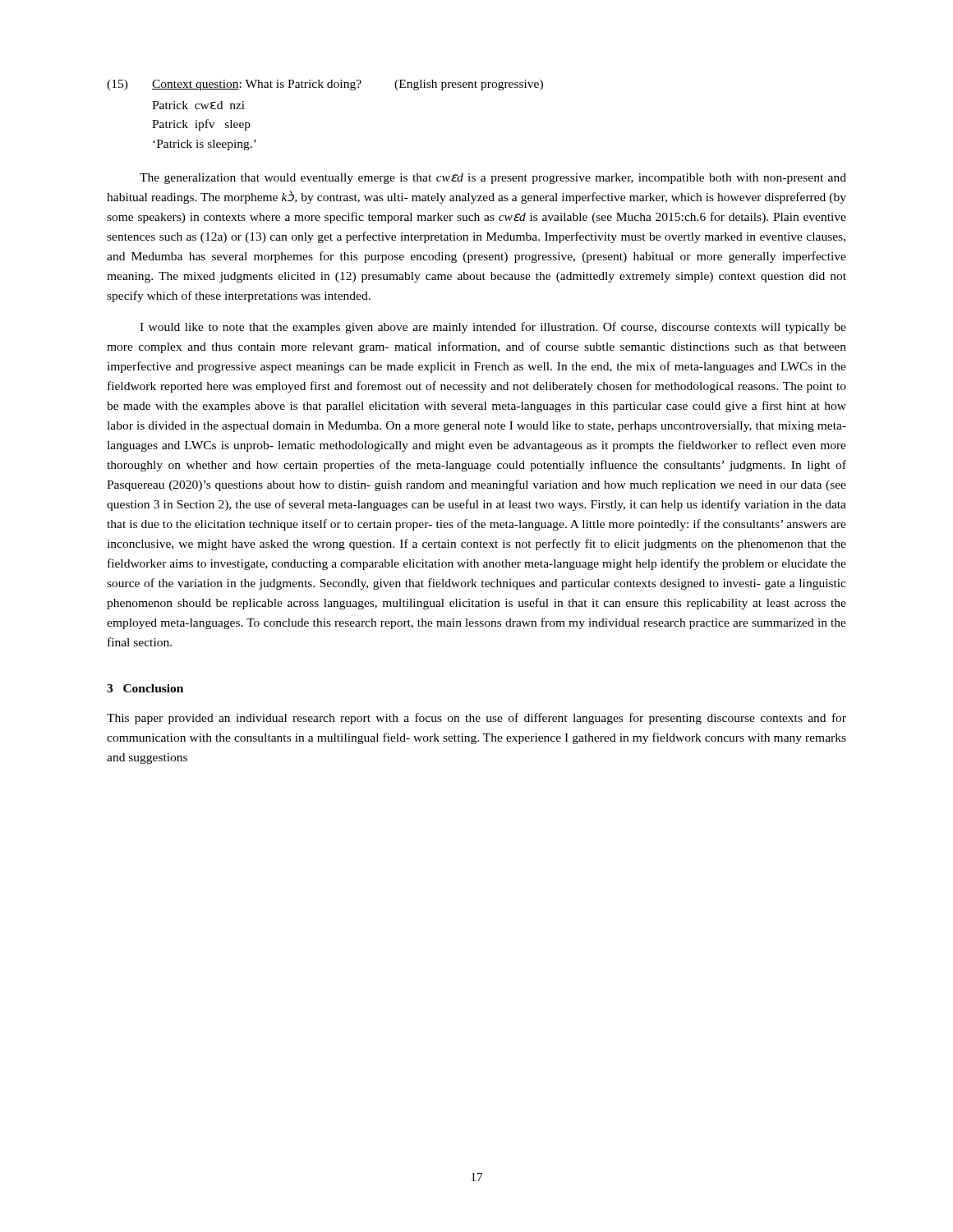
Task: Locate the text block containing "This paper provided an individual research"
Action: tap(476, 737)
